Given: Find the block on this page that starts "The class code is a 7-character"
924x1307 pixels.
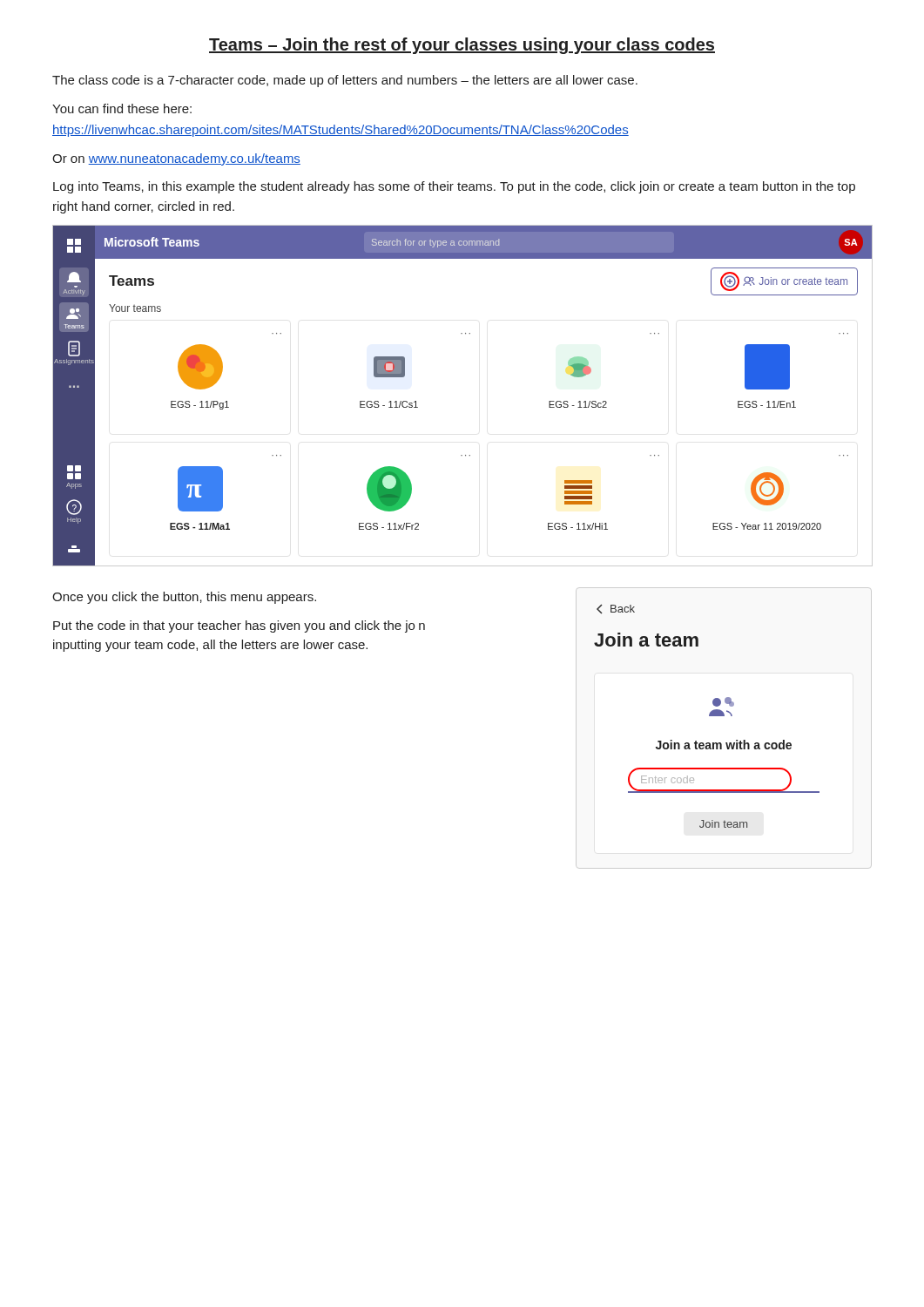Looking at the screenshot, I should point(345,80).
